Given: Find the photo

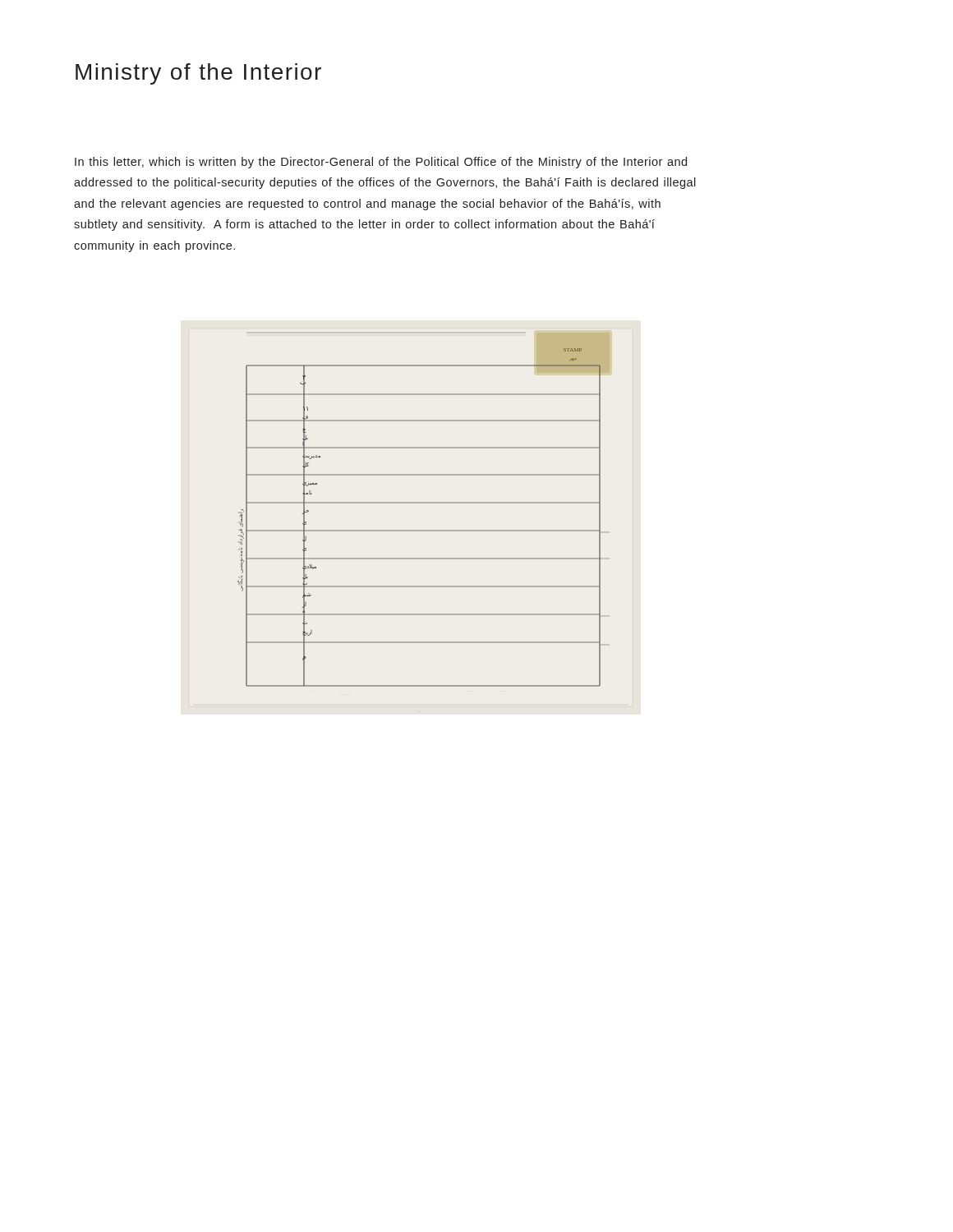Looking at the screenshot, I should pos(411,517).
